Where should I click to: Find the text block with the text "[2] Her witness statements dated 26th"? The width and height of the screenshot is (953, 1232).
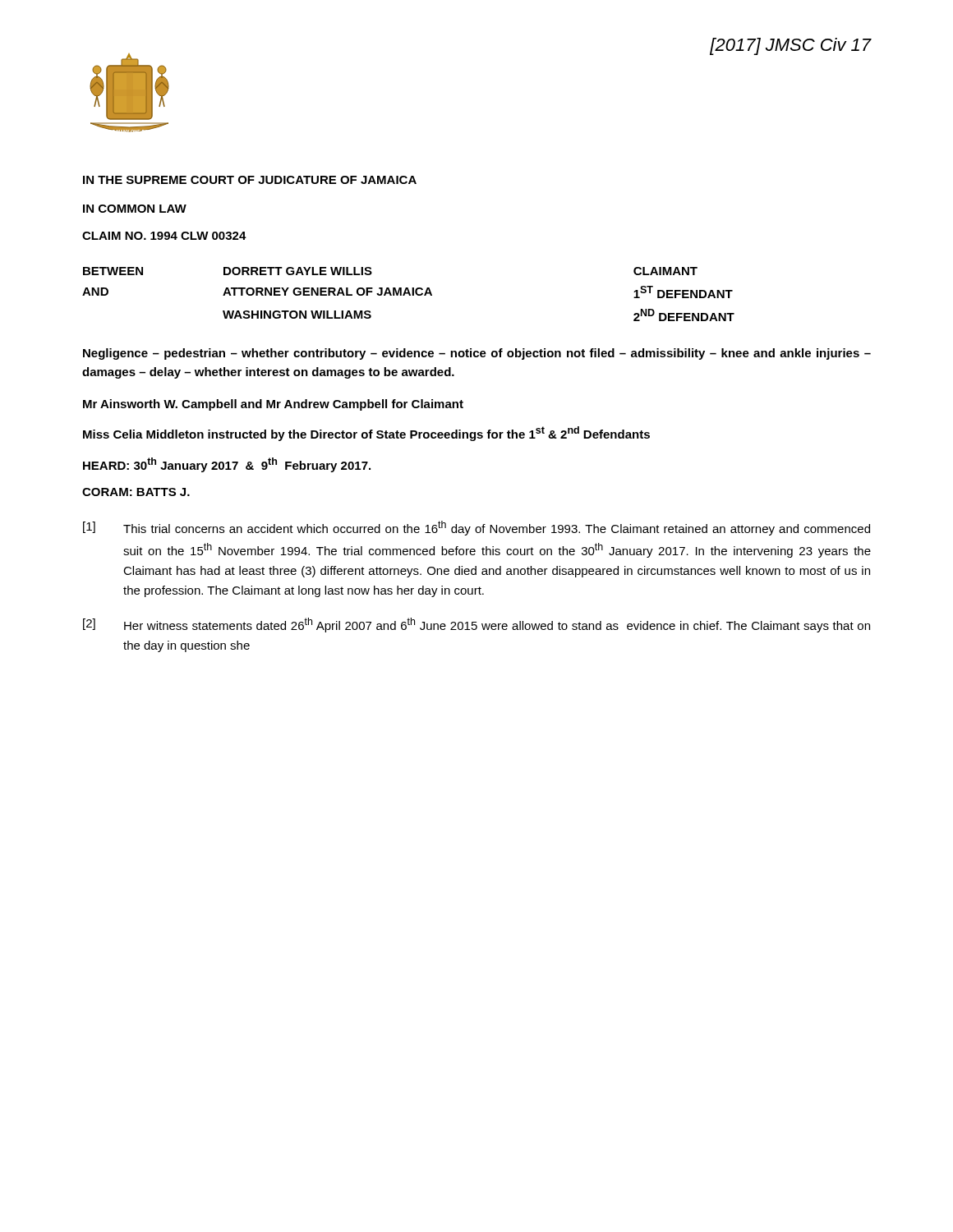(x=476, y=634)
